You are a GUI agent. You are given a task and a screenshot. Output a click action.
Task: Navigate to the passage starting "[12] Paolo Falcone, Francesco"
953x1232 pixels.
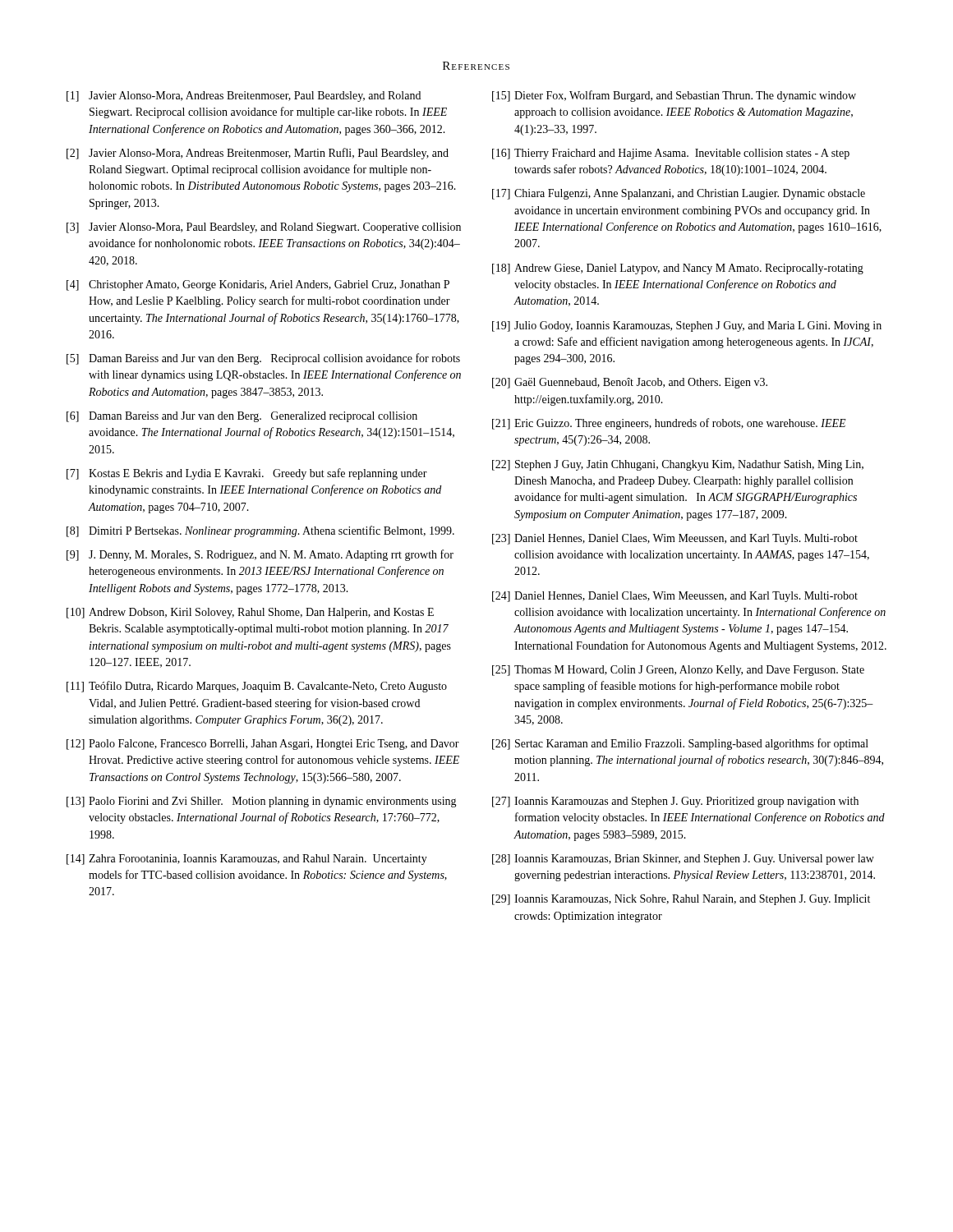[x=264, y=761]
